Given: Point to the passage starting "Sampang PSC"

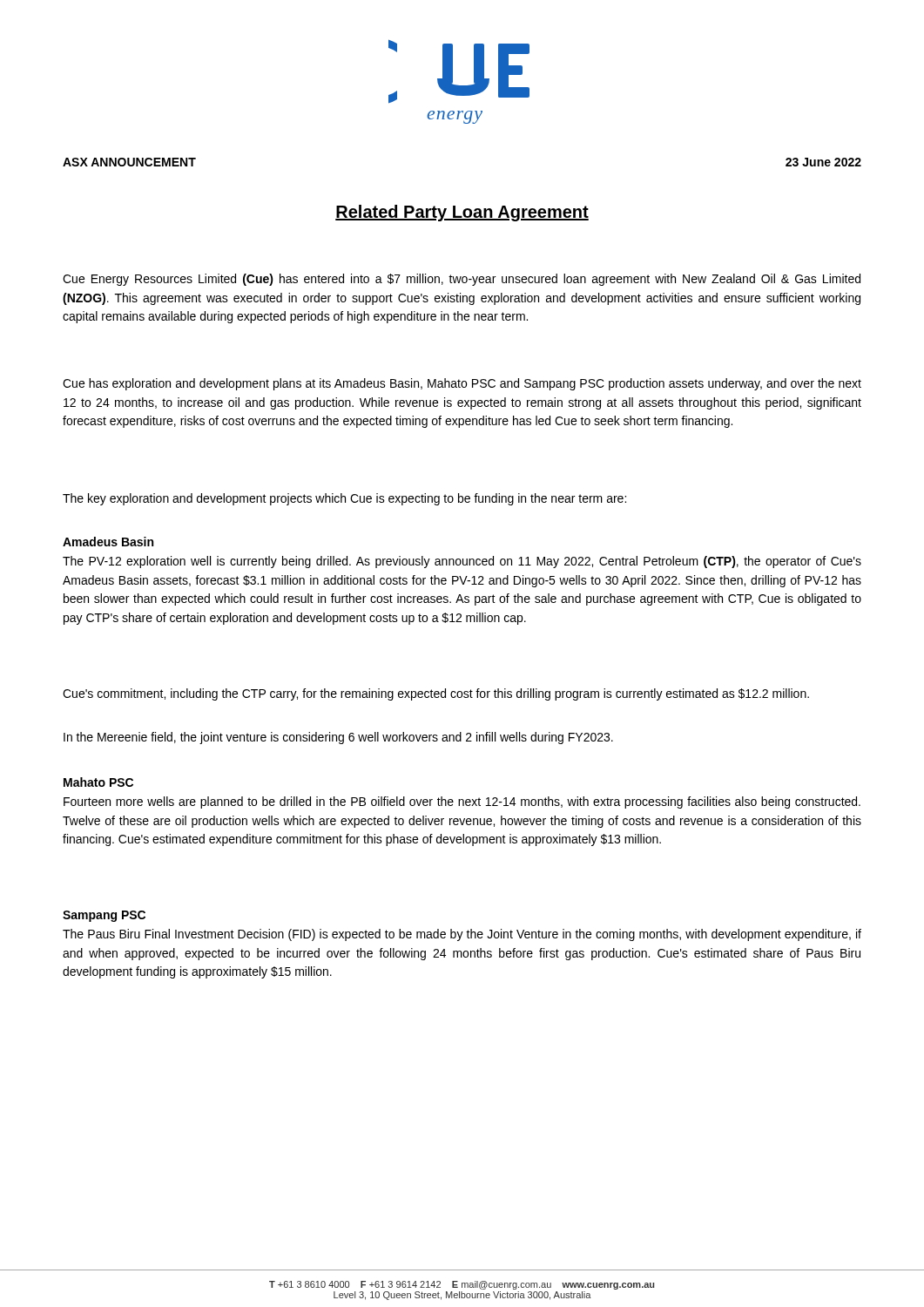Looking at the screenshot, I should [x=104, y=915].
